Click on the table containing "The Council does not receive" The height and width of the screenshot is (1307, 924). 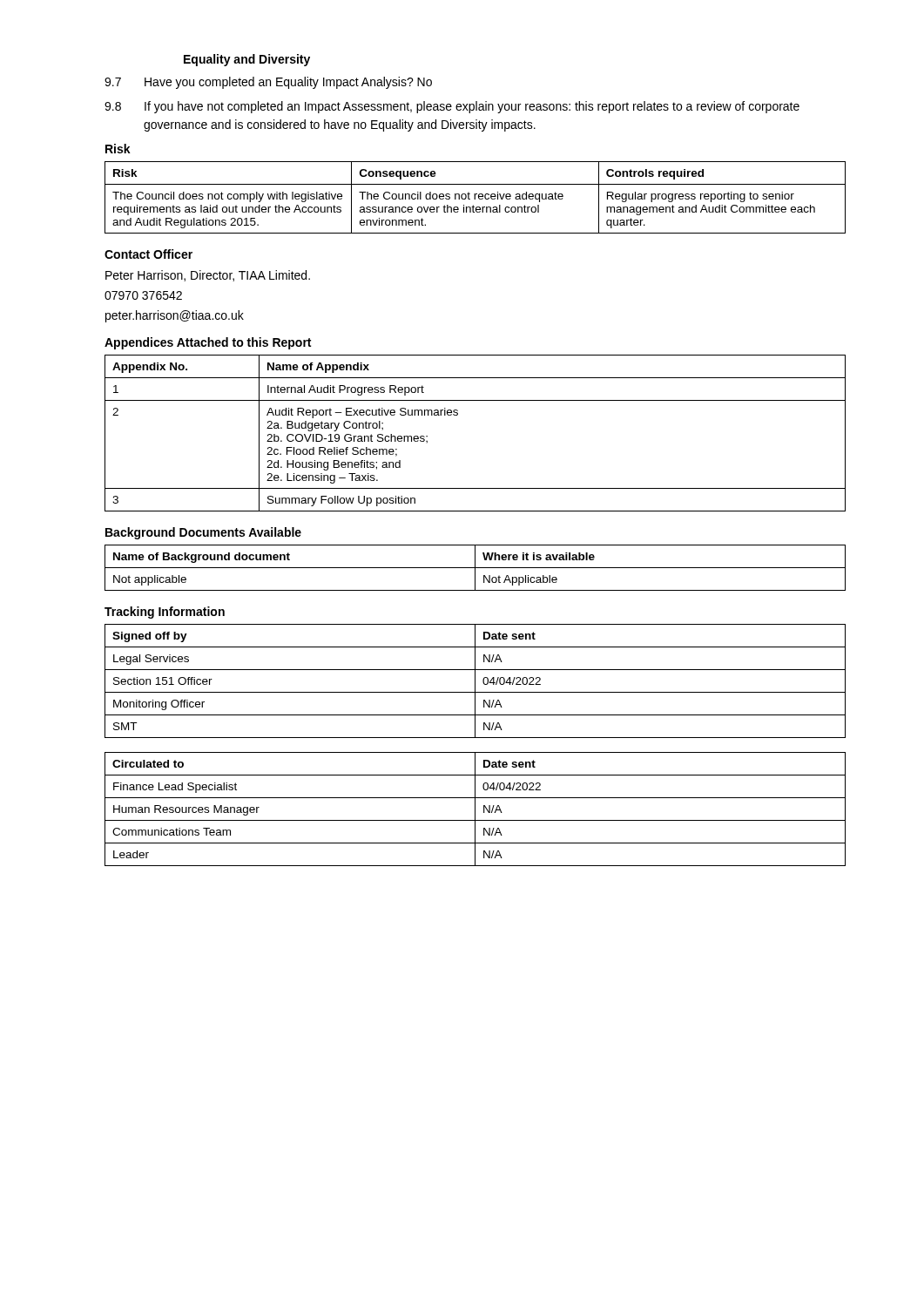click(x=475, y=197)
